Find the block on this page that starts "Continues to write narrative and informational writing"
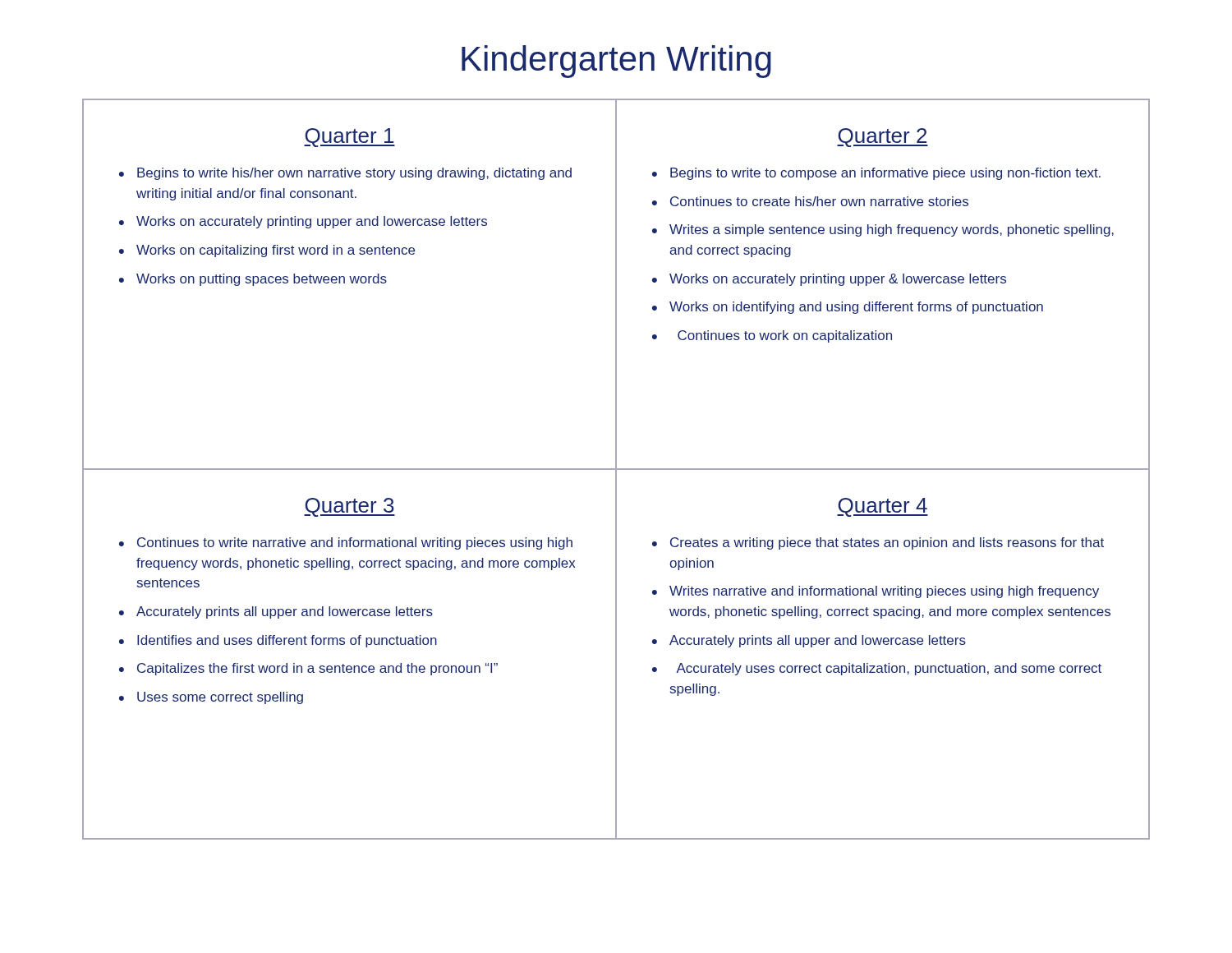Viewport: 1232px width, 953px height. tap(356, 563)
